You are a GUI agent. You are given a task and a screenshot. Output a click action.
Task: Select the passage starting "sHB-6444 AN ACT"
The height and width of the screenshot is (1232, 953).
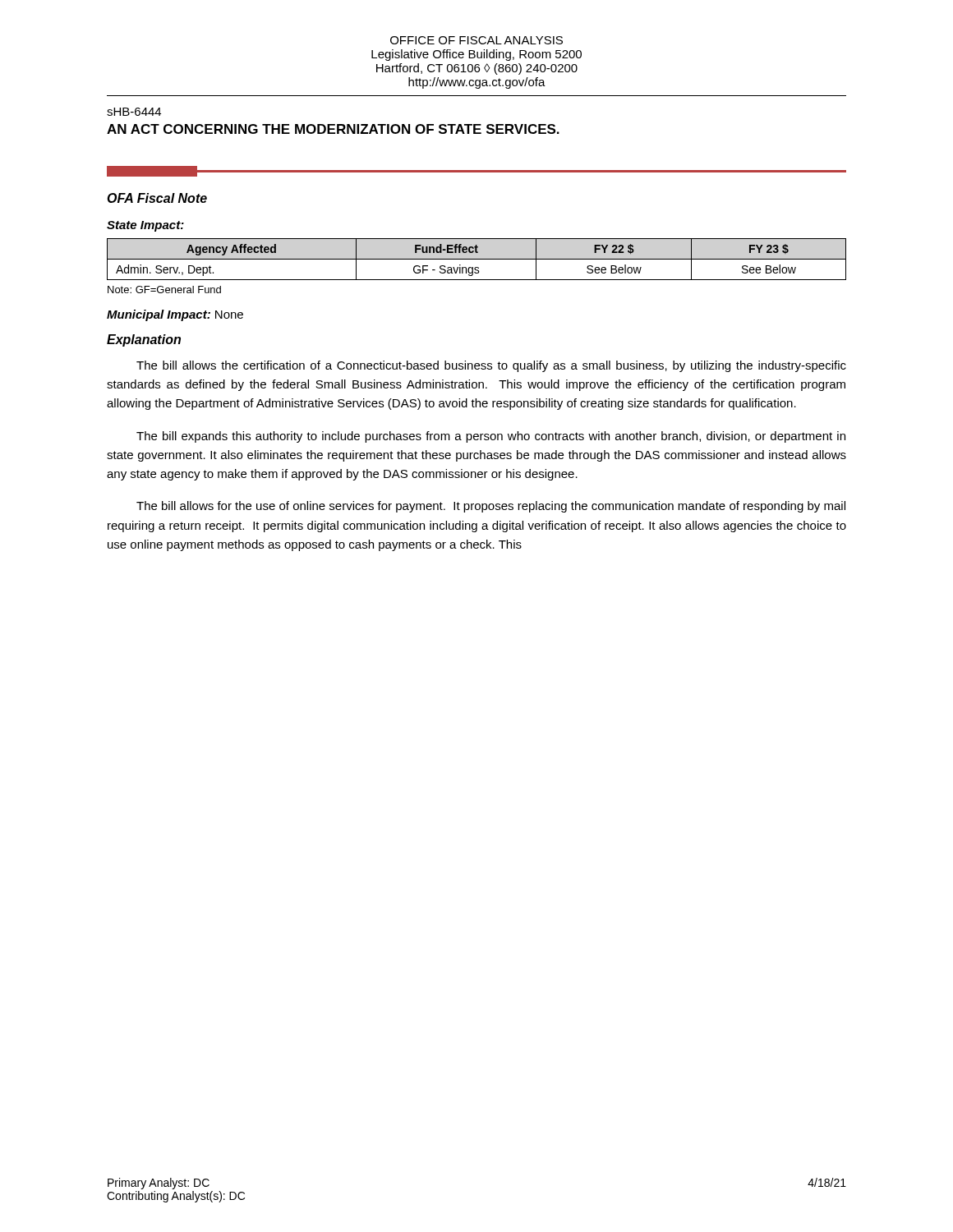476,122
